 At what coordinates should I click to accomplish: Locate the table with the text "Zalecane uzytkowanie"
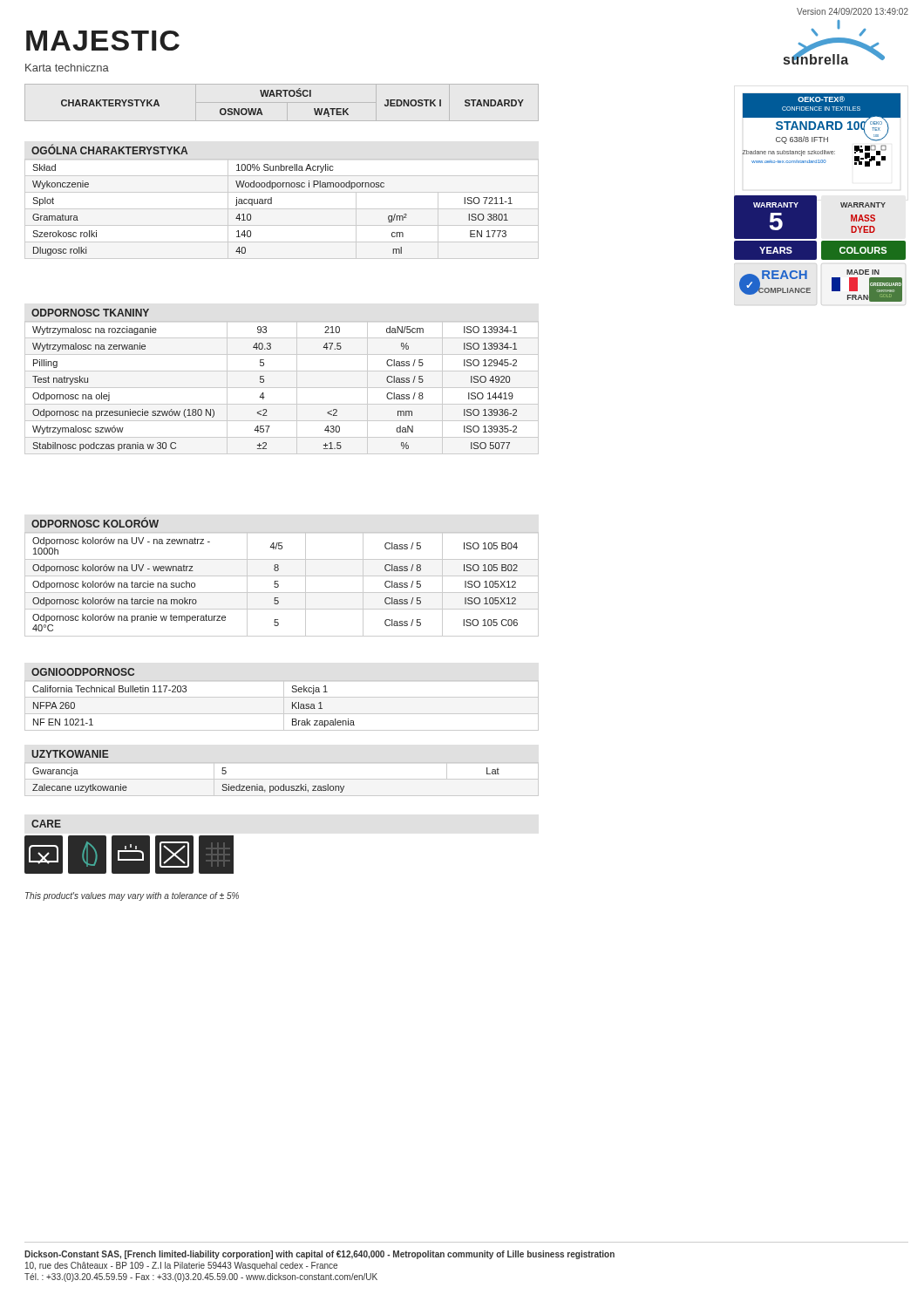[282, 779]
